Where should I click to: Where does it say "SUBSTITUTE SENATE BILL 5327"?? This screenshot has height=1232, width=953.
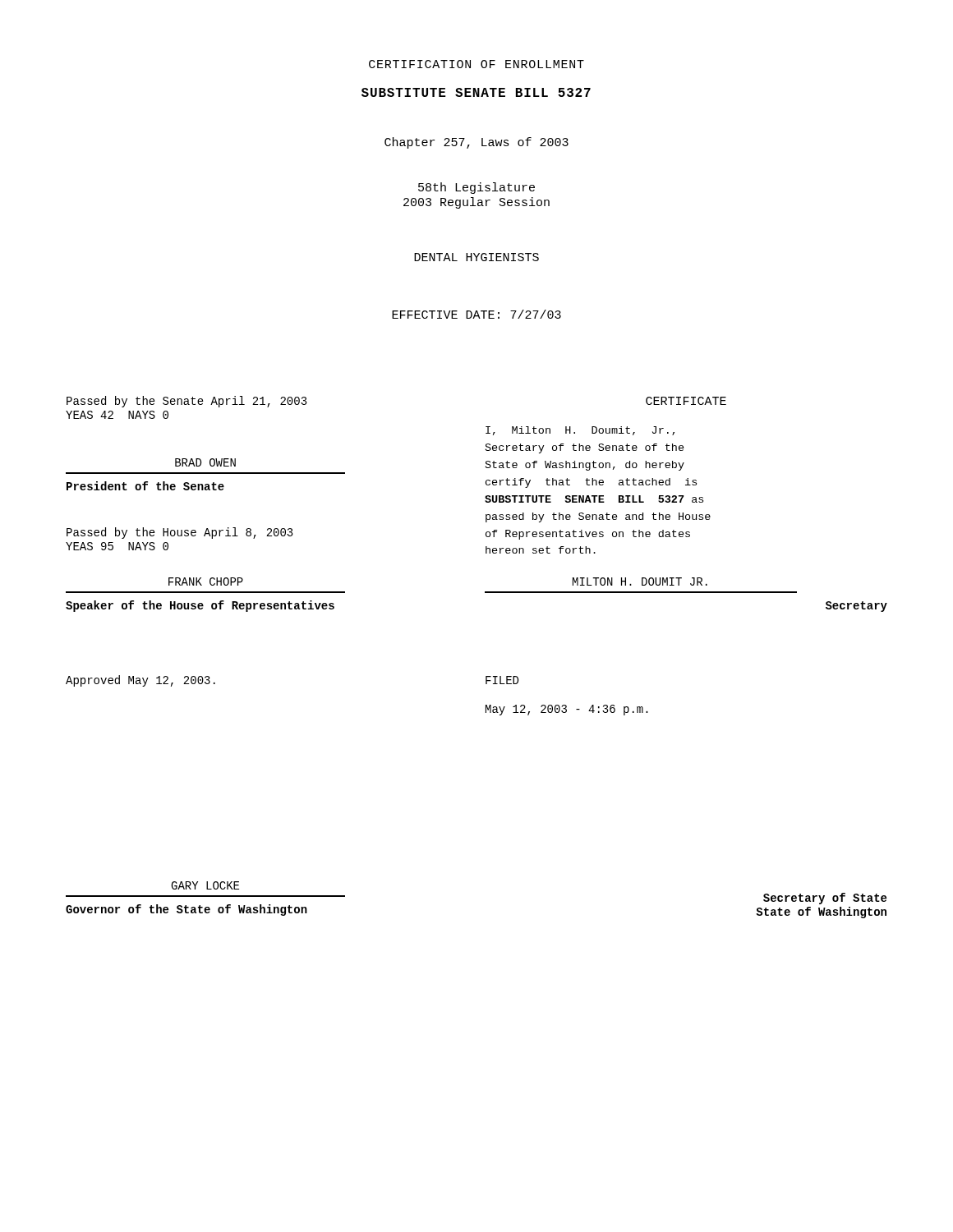476,94
